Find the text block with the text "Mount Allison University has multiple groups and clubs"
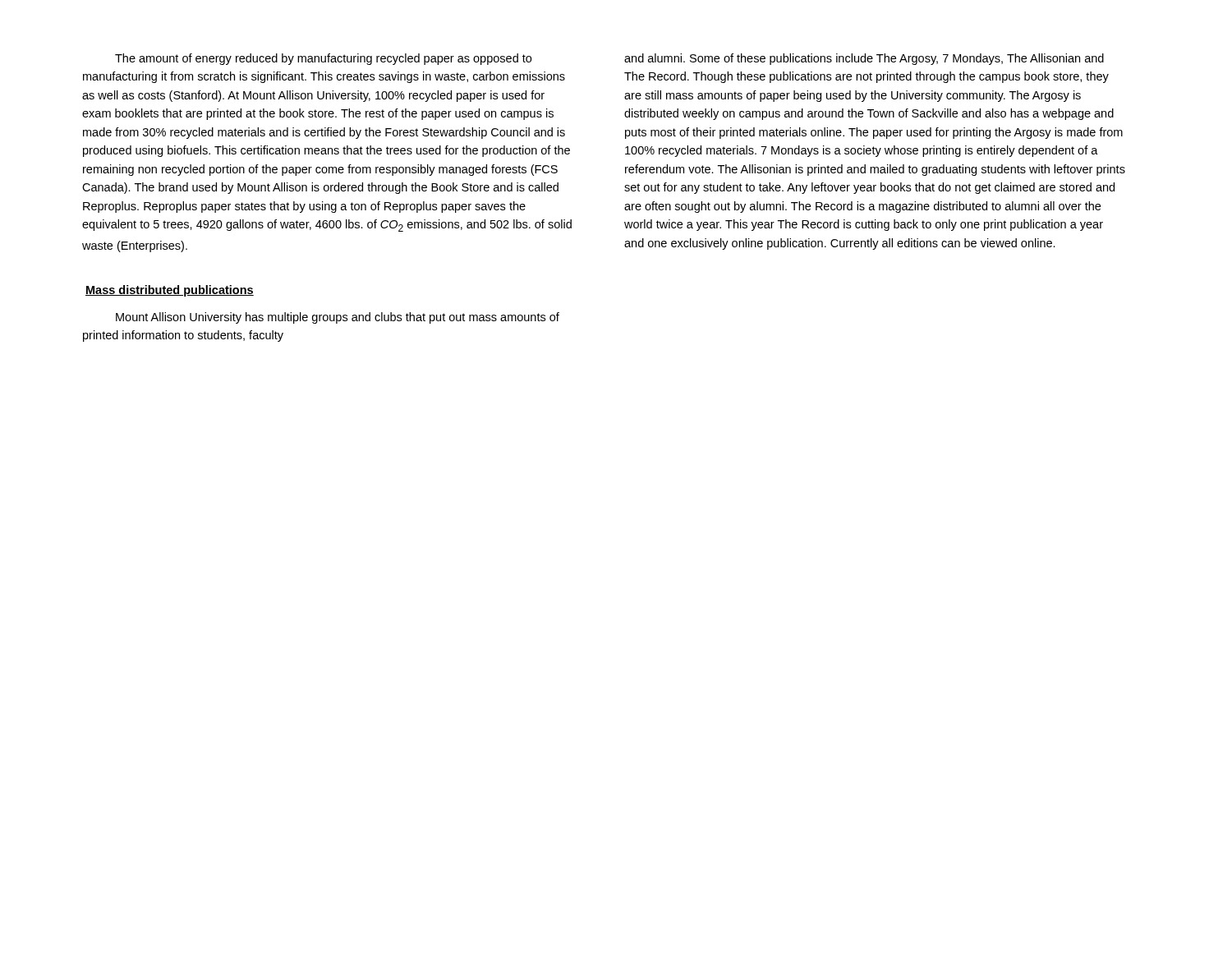 329,326
